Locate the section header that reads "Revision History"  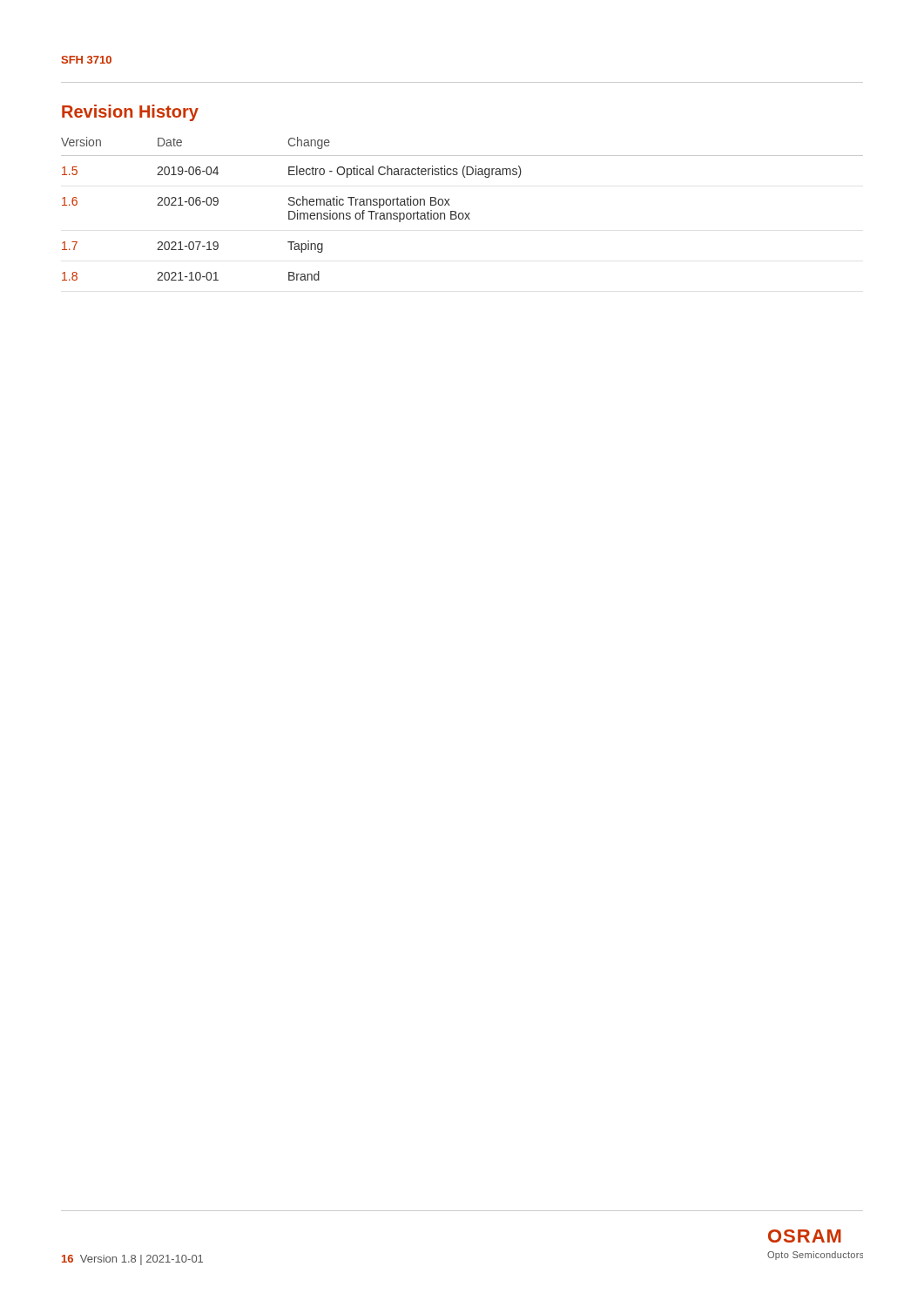(130, 112)
